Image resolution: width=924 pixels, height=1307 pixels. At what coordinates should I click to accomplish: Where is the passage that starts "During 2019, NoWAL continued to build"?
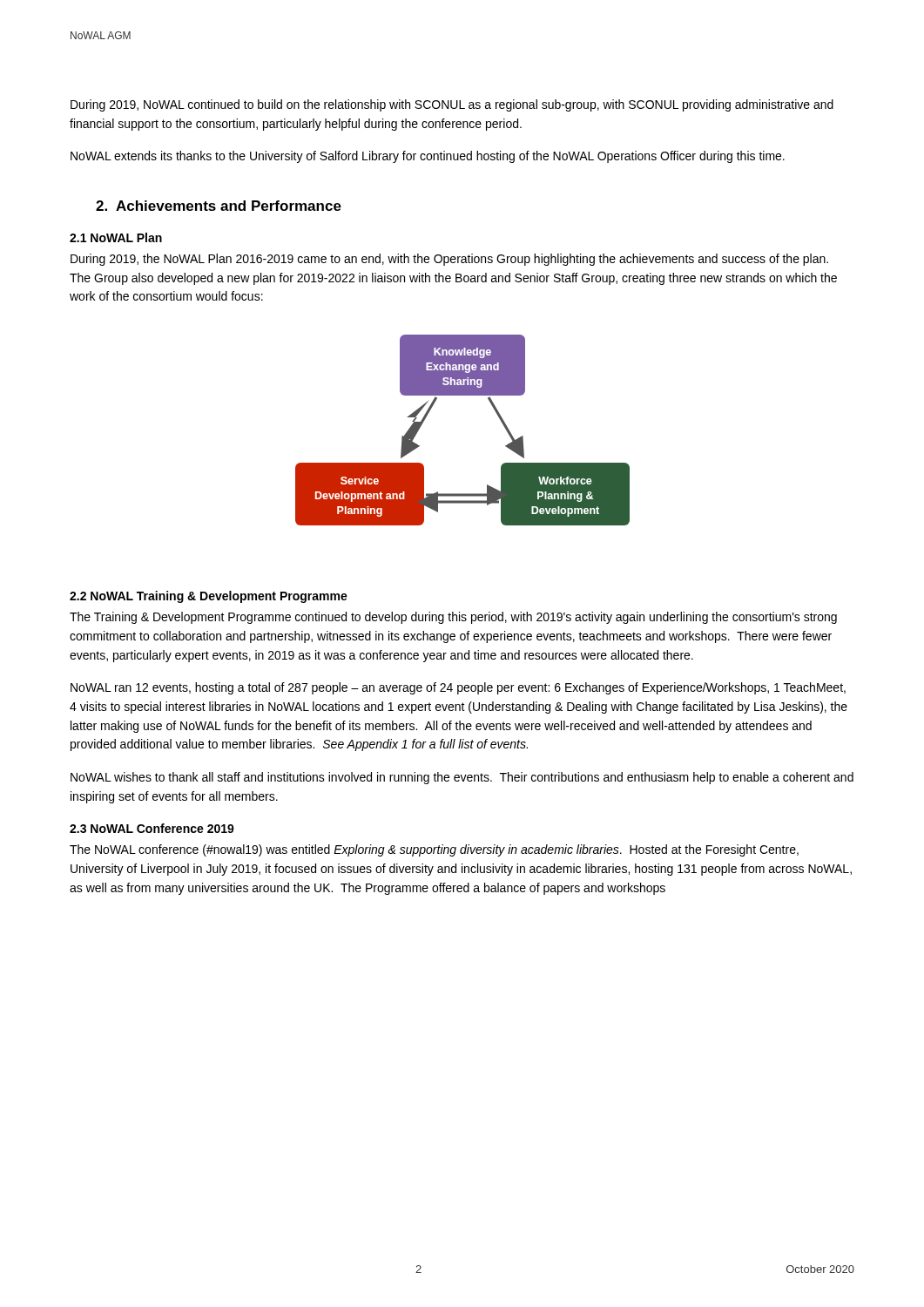452,114
